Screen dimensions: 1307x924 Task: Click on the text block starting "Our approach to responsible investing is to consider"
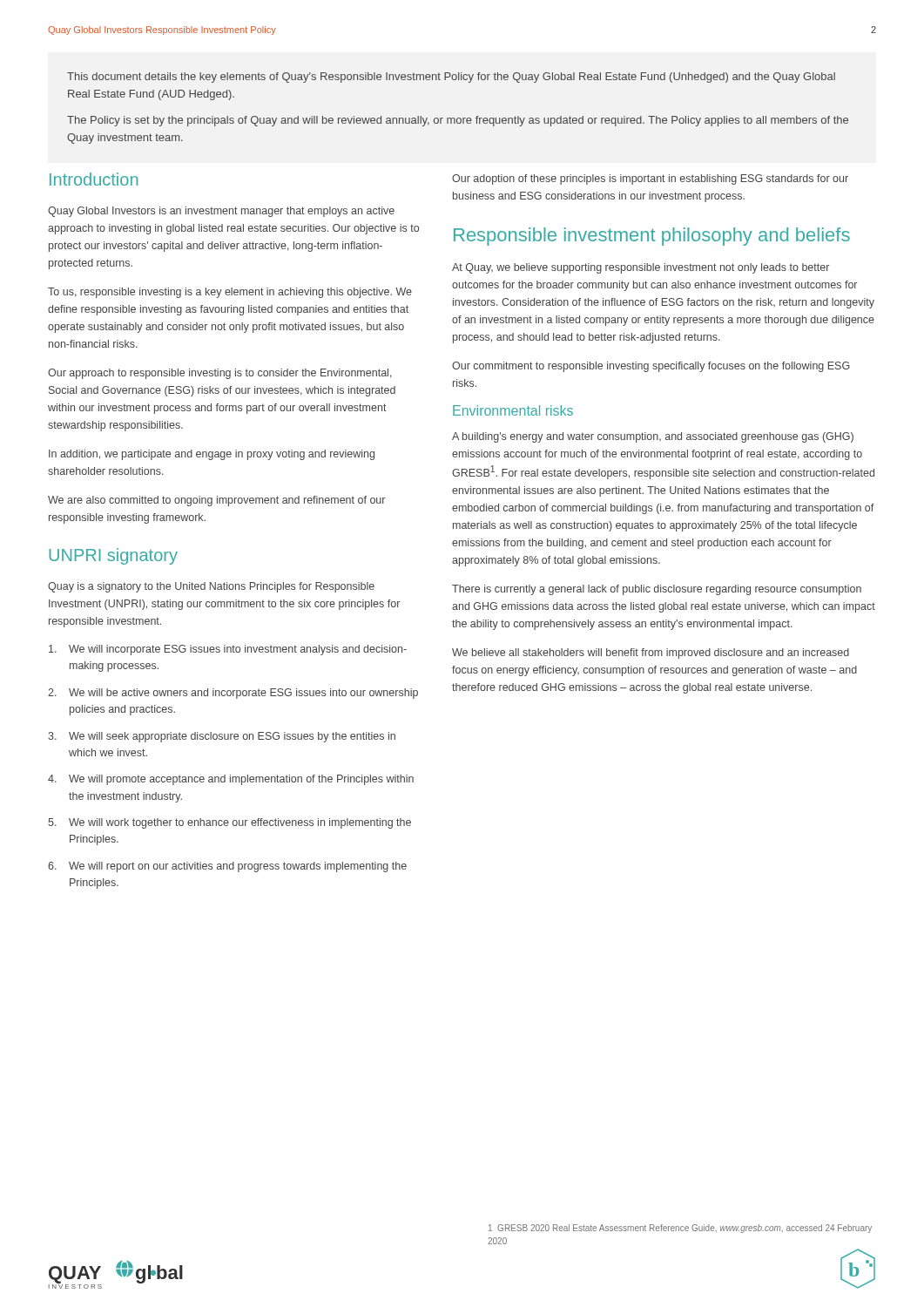pyautogui.click(x=235, y=399)
